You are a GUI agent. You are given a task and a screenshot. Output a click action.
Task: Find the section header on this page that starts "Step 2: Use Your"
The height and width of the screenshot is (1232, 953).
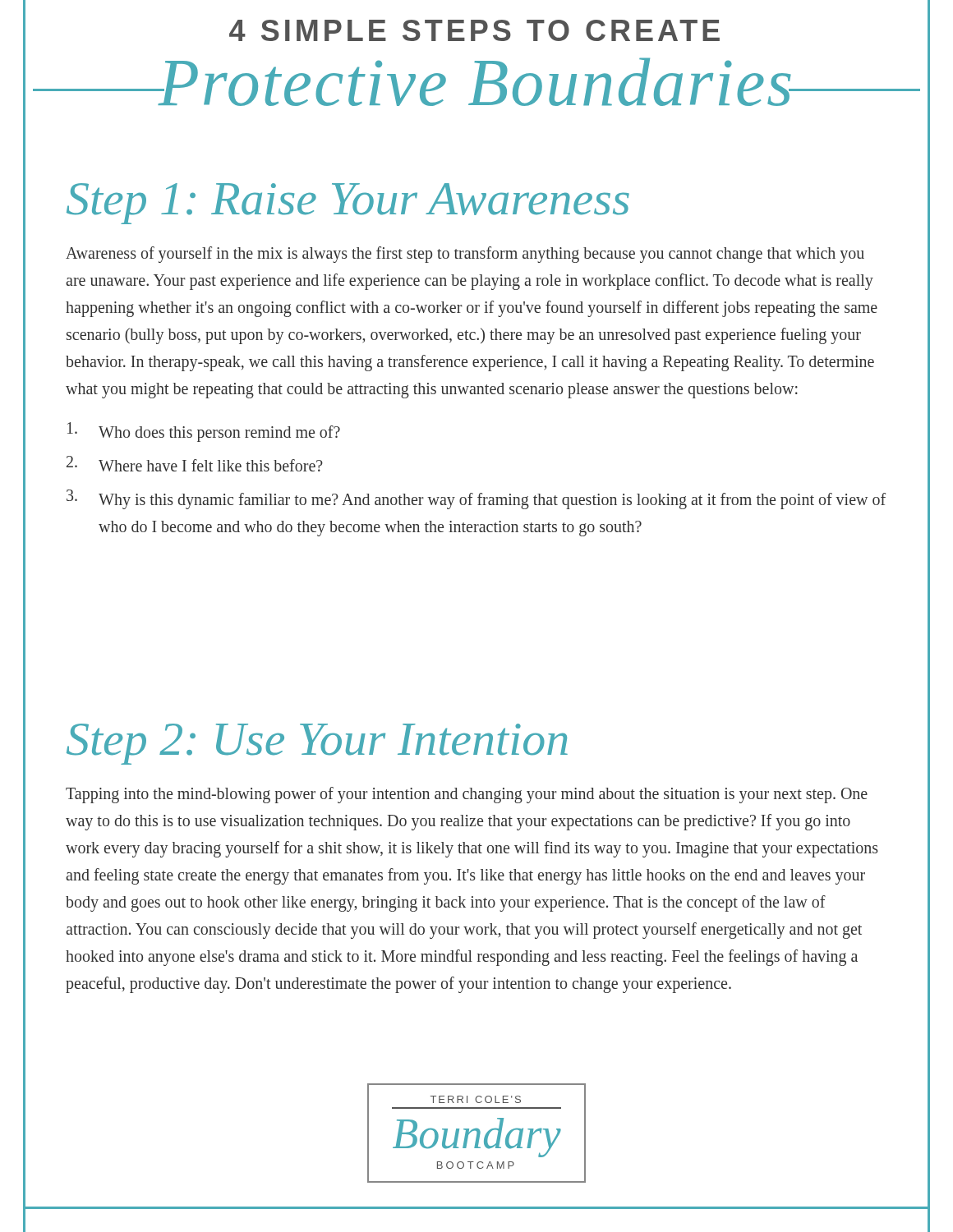[476, 739]
